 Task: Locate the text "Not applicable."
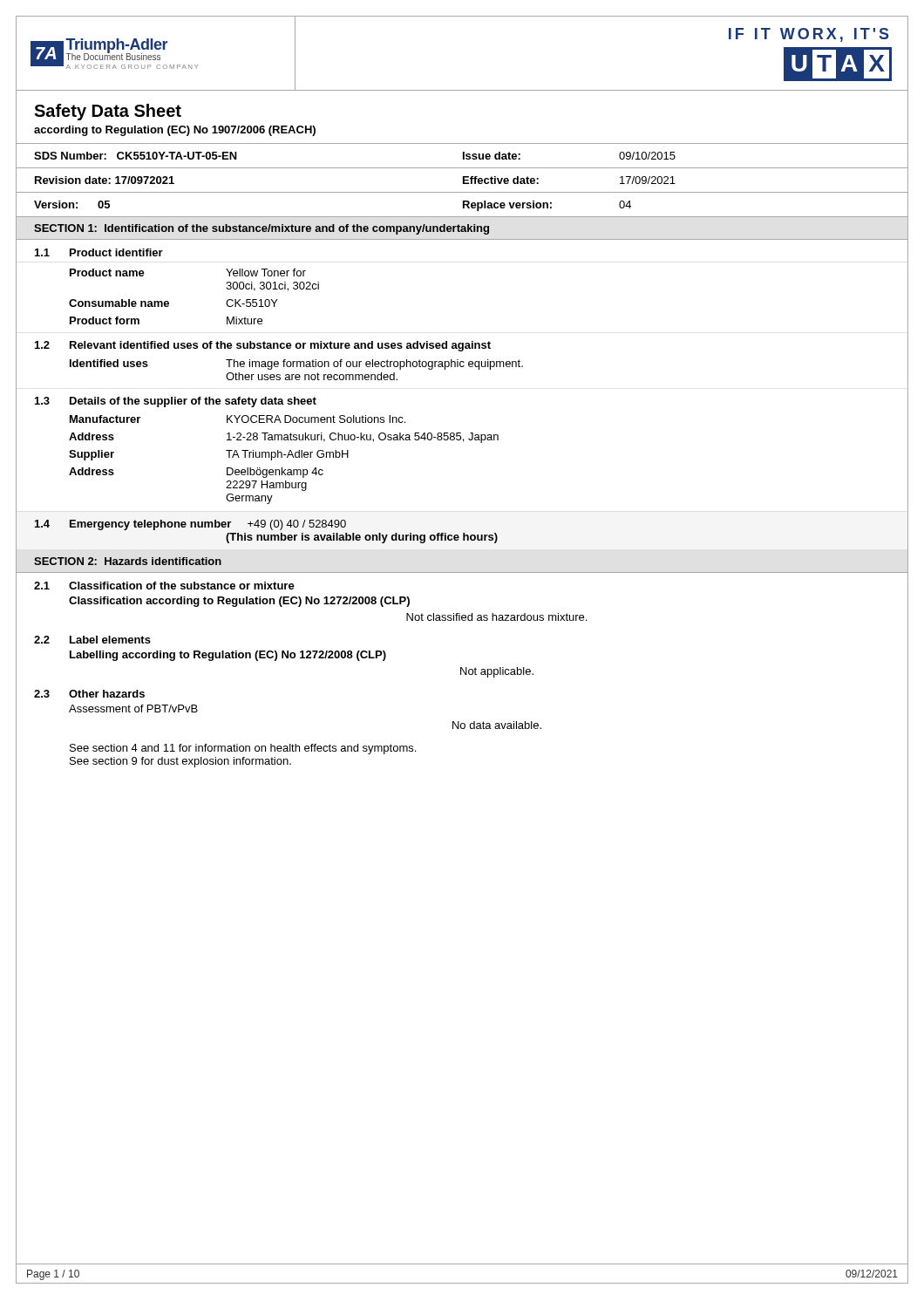(497, 671)
